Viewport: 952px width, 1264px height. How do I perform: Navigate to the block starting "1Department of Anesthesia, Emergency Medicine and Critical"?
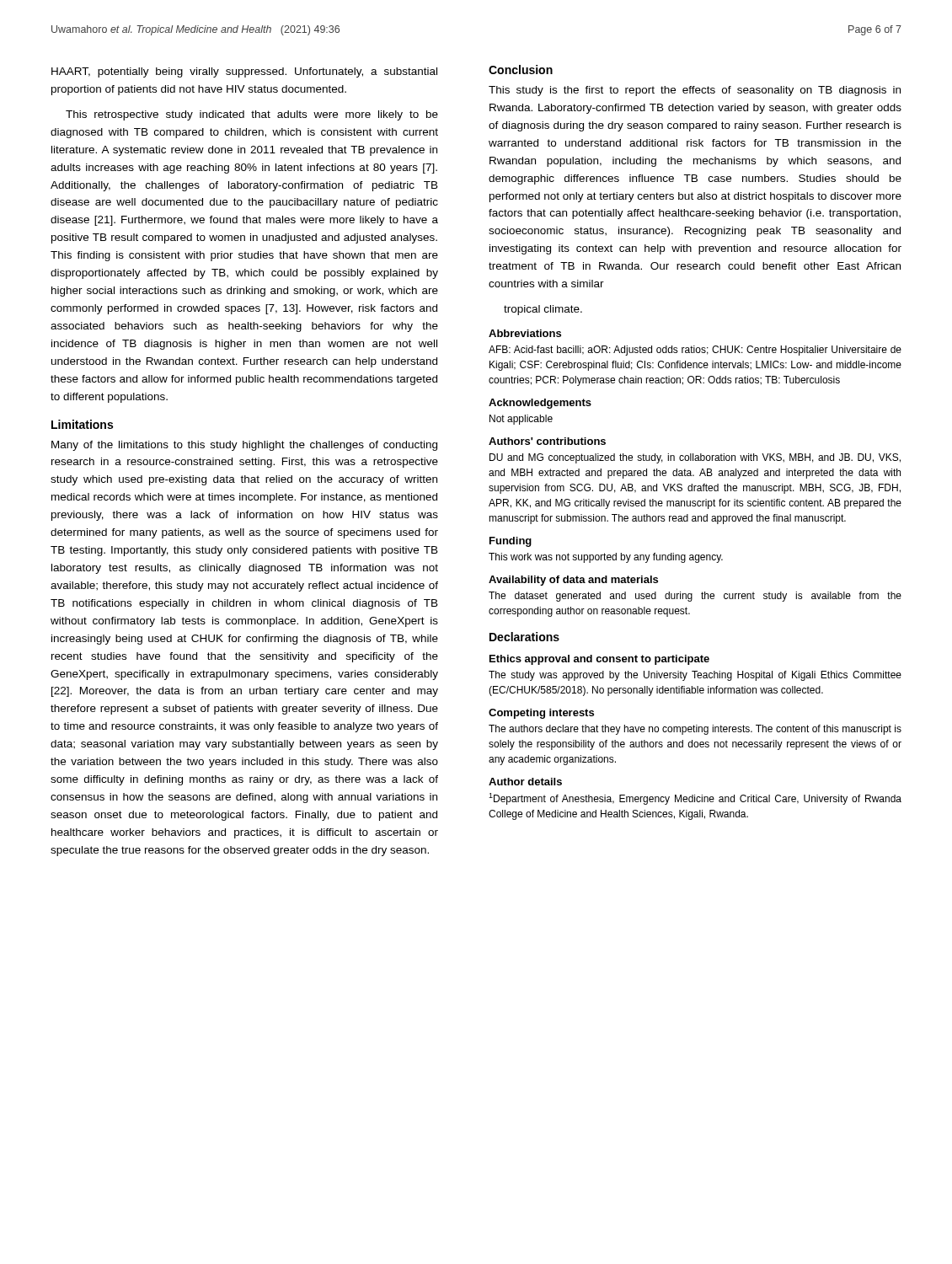pos(695,806)
